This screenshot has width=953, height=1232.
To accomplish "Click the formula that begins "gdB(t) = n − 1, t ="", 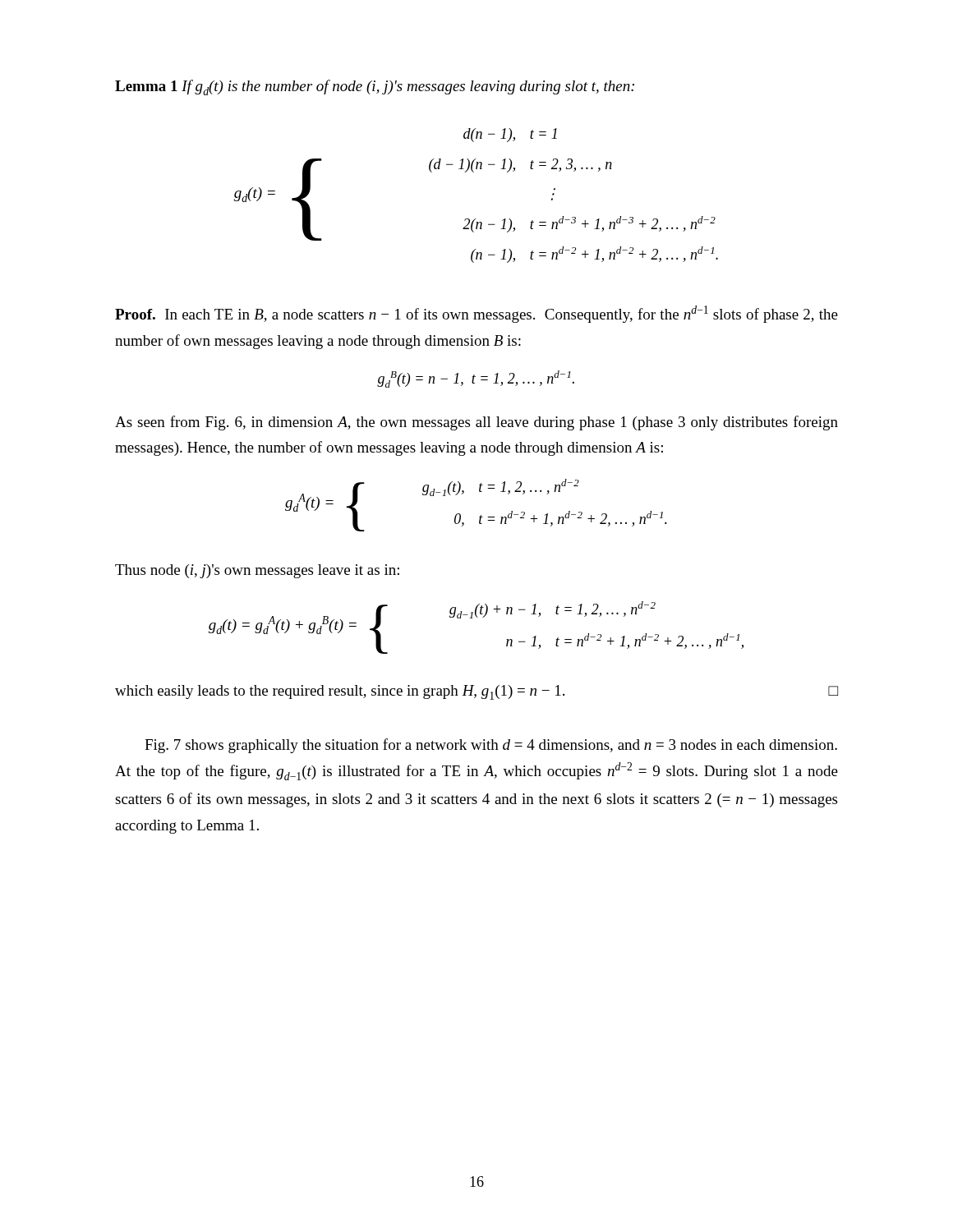I will pyautogui.click(x=476, y=379).
